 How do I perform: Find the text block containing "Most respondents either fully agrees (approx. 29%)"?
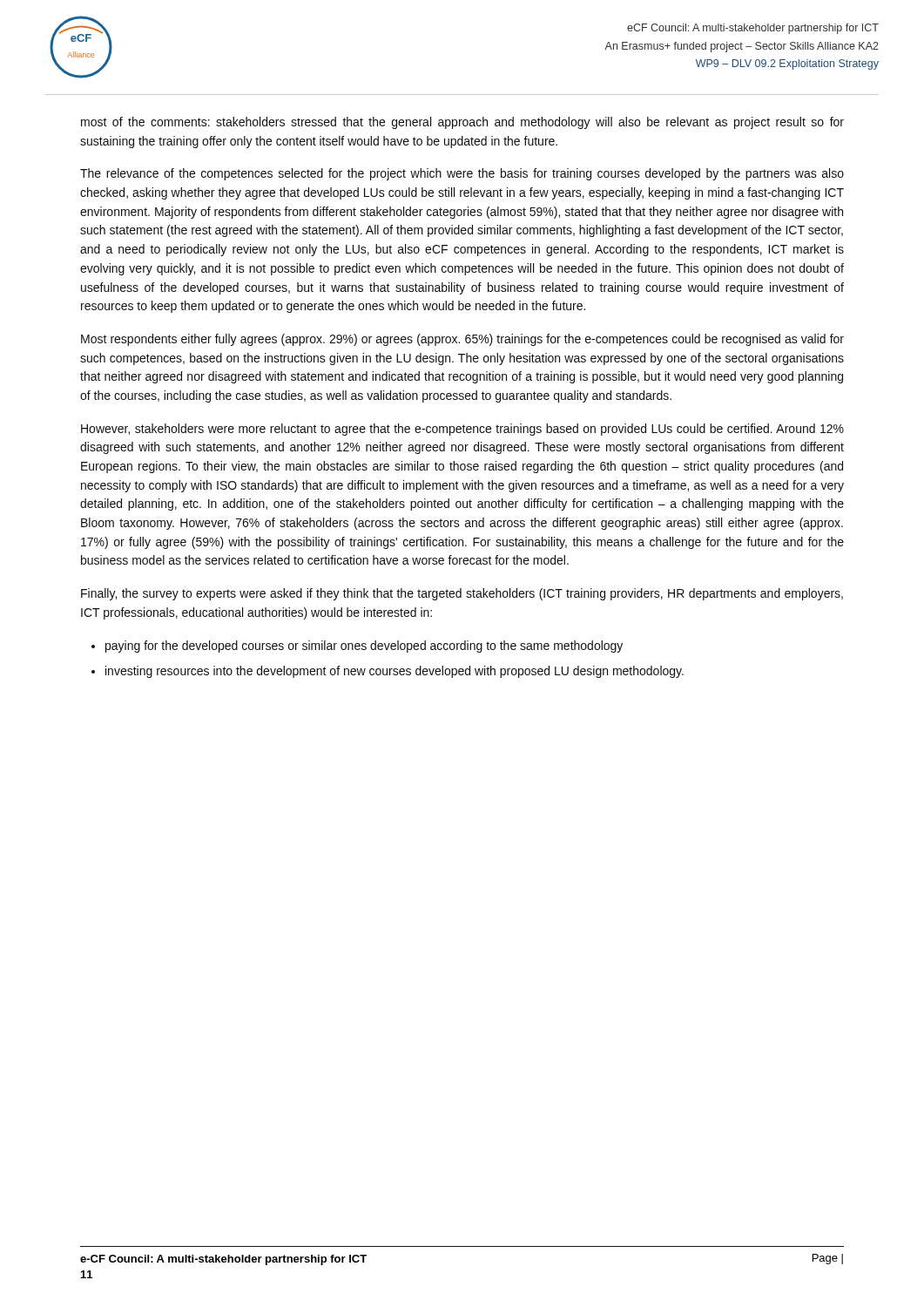(x=462, y=368)
